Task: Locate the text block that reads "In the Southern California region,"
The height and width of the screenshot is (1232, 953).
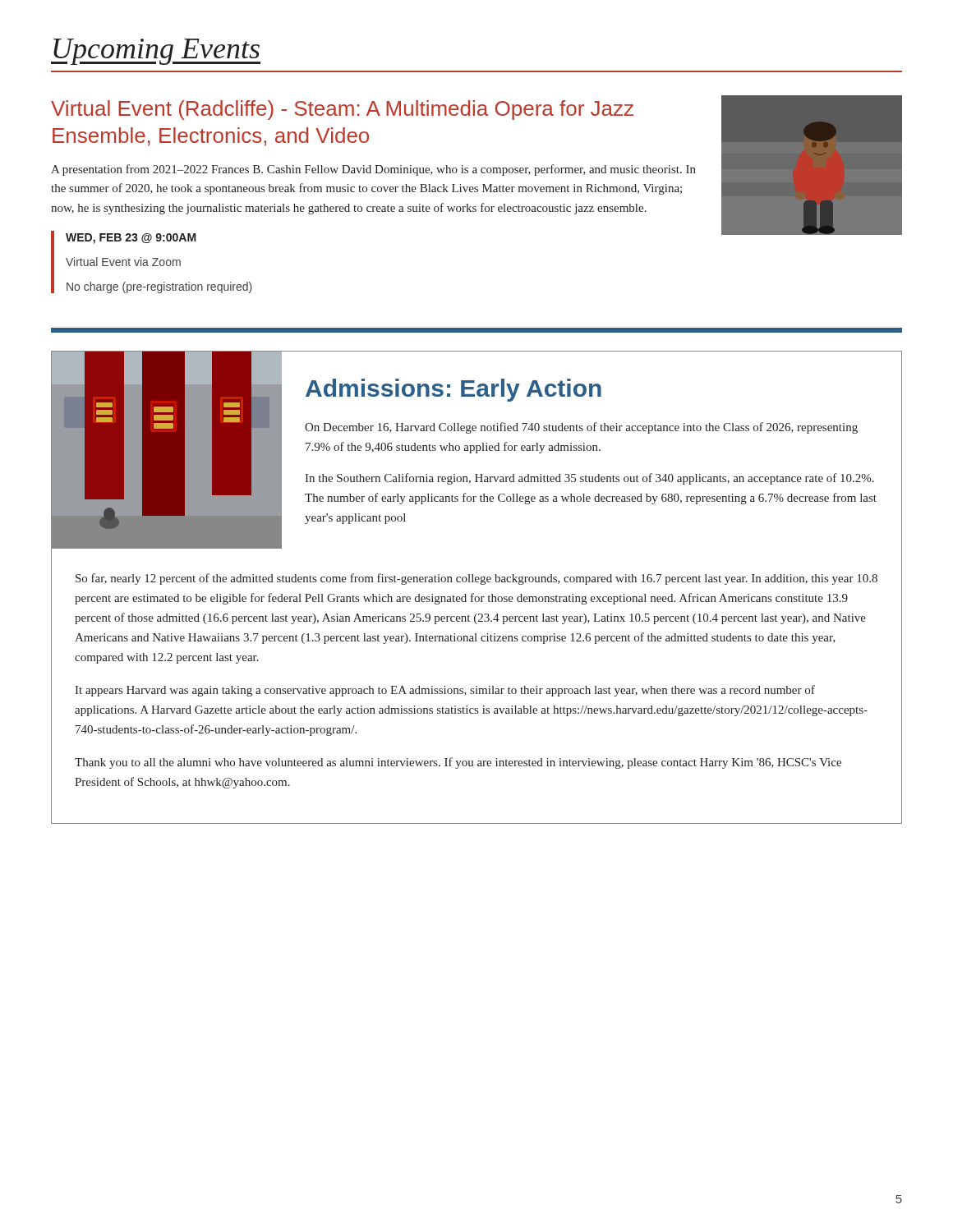Action: [592, 497]
